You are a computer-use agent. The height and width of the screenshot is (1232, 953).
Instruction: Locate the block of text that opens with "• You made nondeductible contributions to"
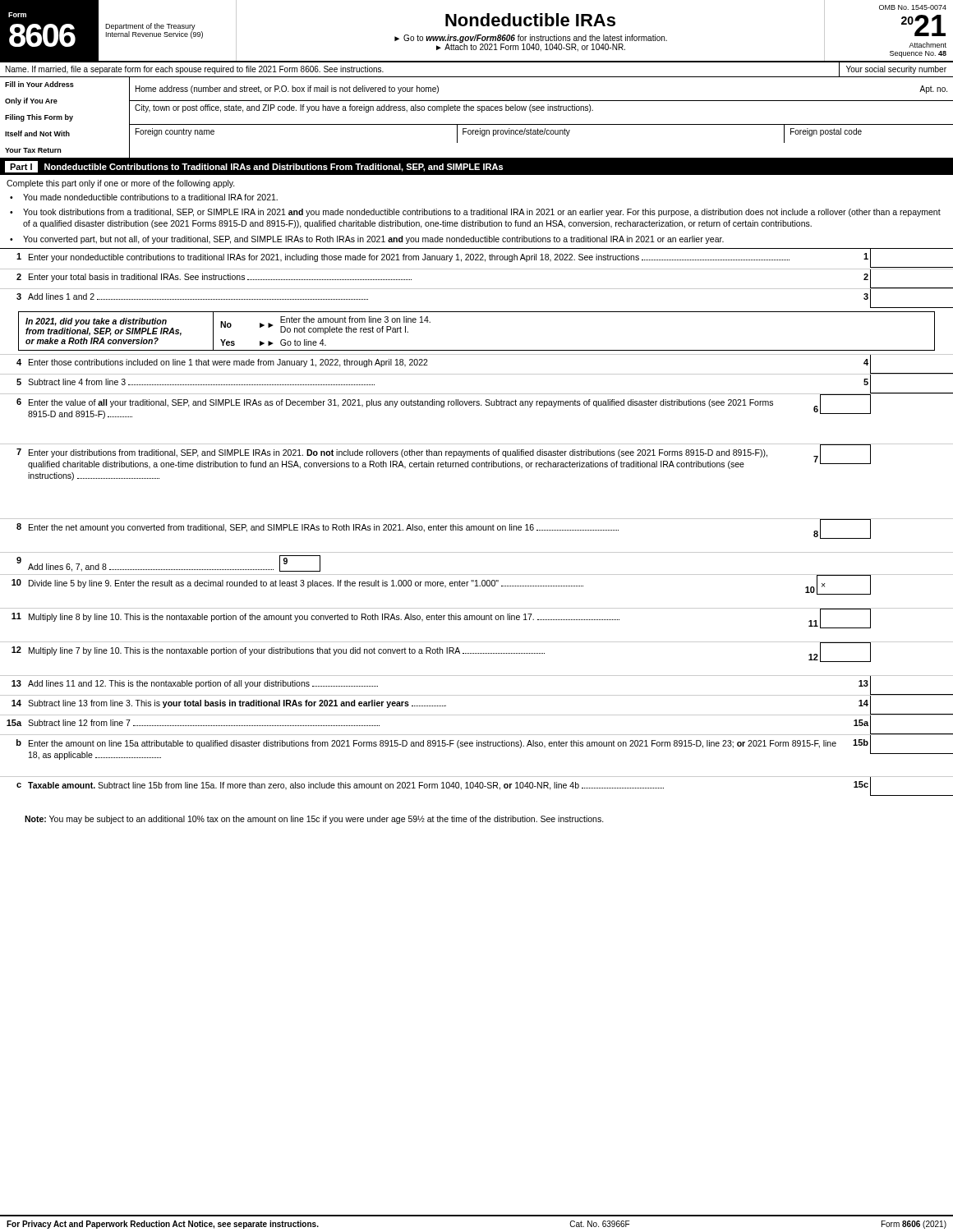144,197
